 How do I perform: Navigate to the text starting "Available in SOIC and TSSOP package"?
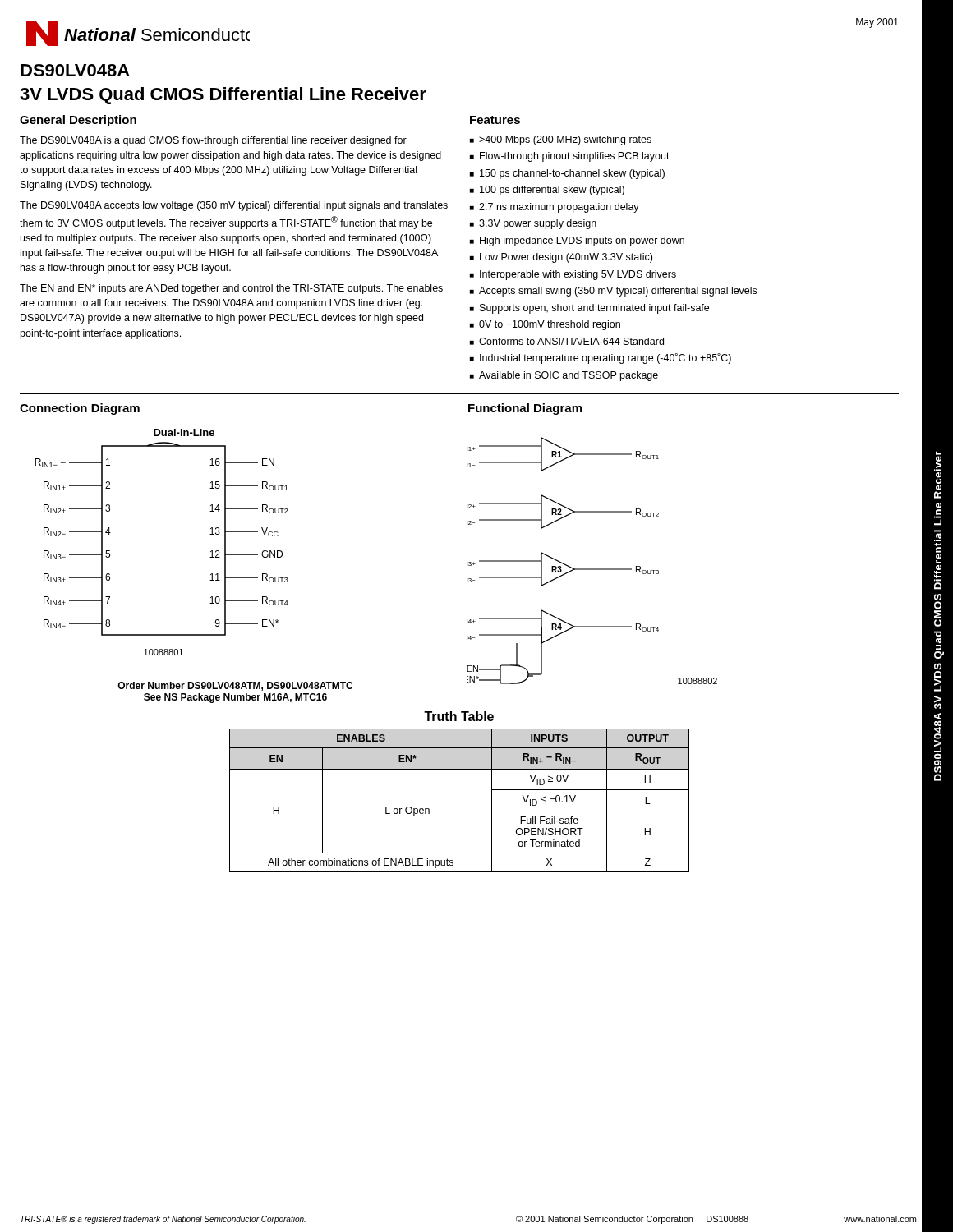point(569,375)
